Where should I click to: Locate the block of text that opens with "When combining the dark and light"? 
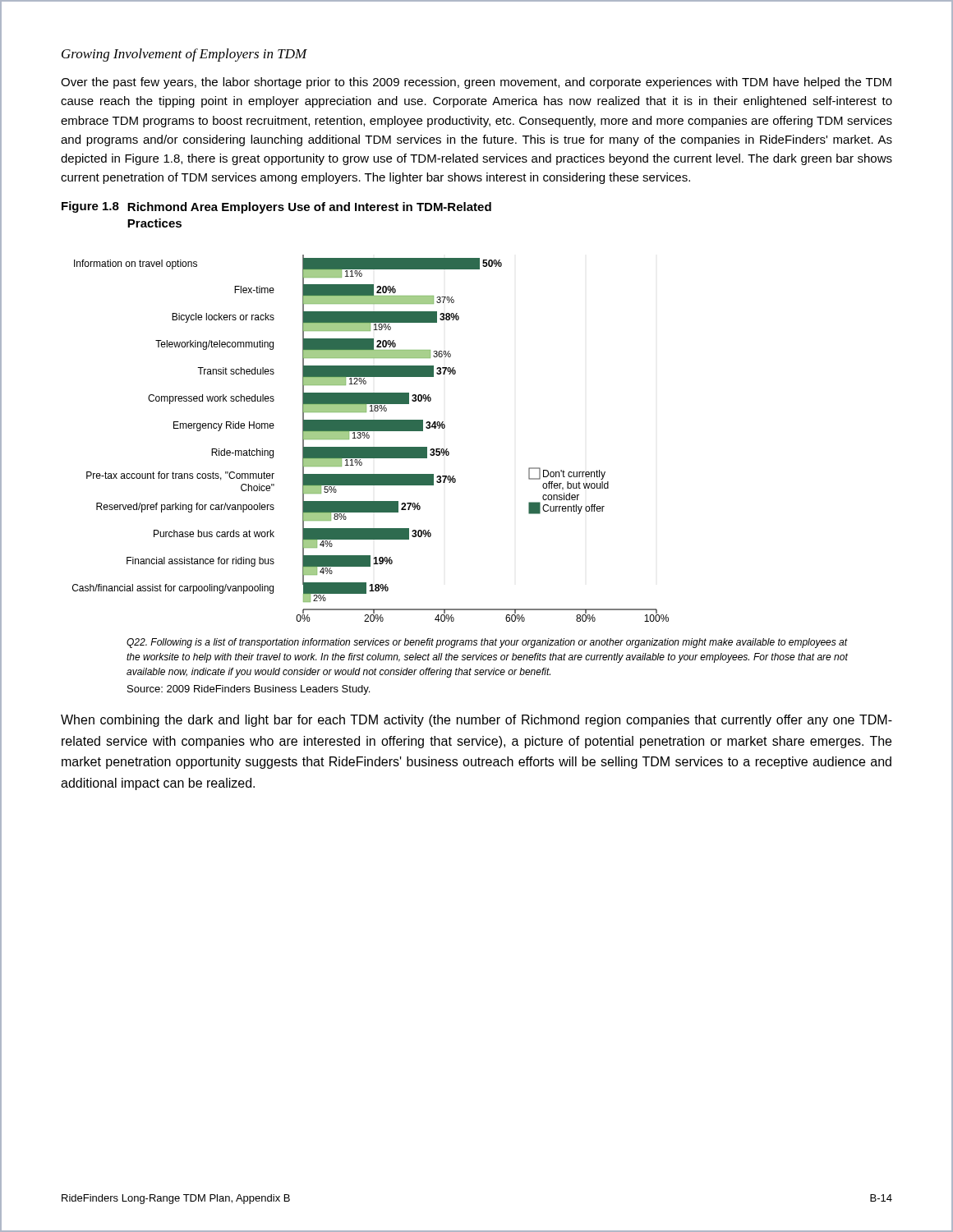click(x=476, y=751)
